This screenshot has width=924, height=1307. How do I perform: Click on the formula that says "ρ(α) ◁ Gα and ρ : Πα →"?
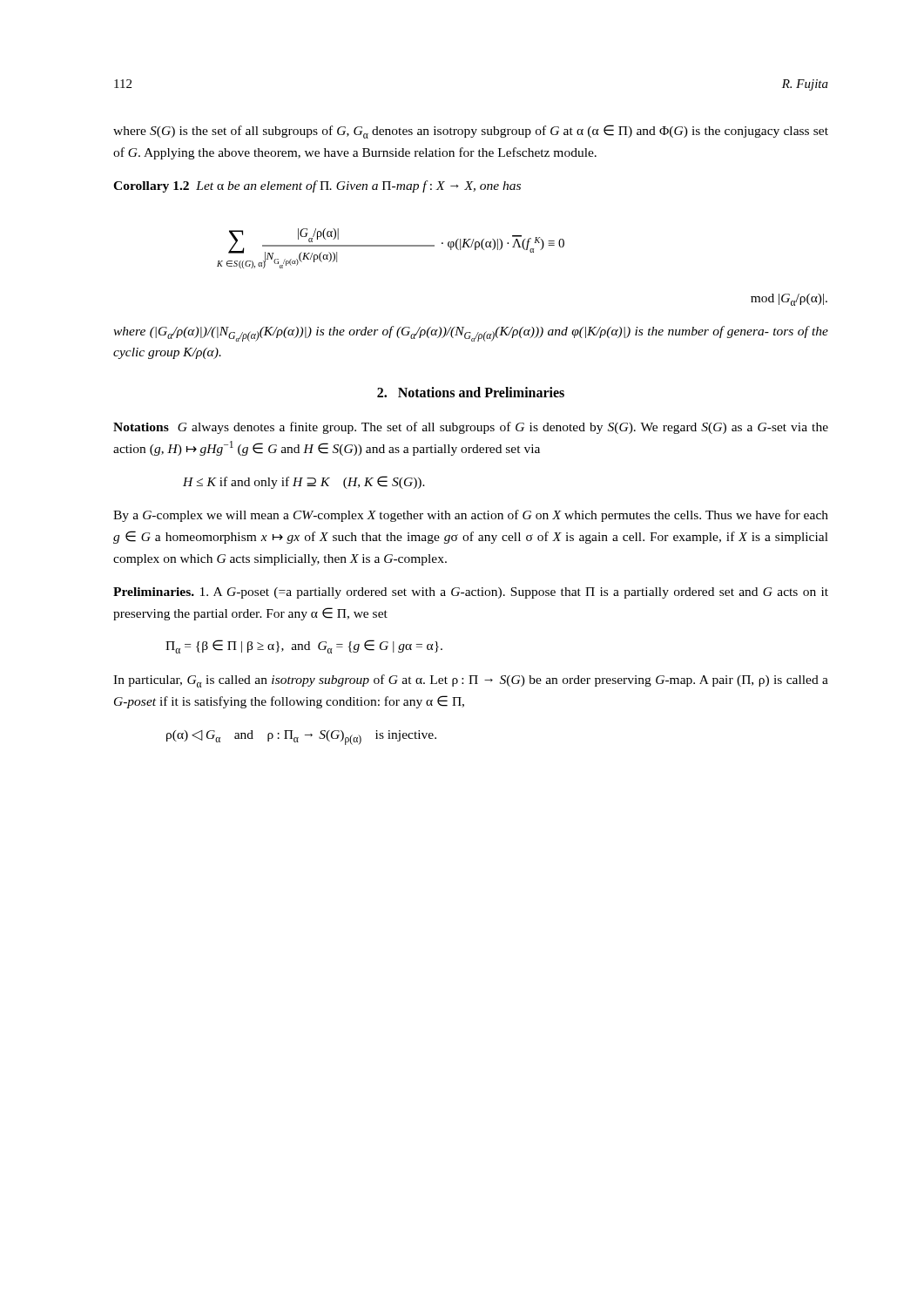pyautogui.click(x=301, y=736)
